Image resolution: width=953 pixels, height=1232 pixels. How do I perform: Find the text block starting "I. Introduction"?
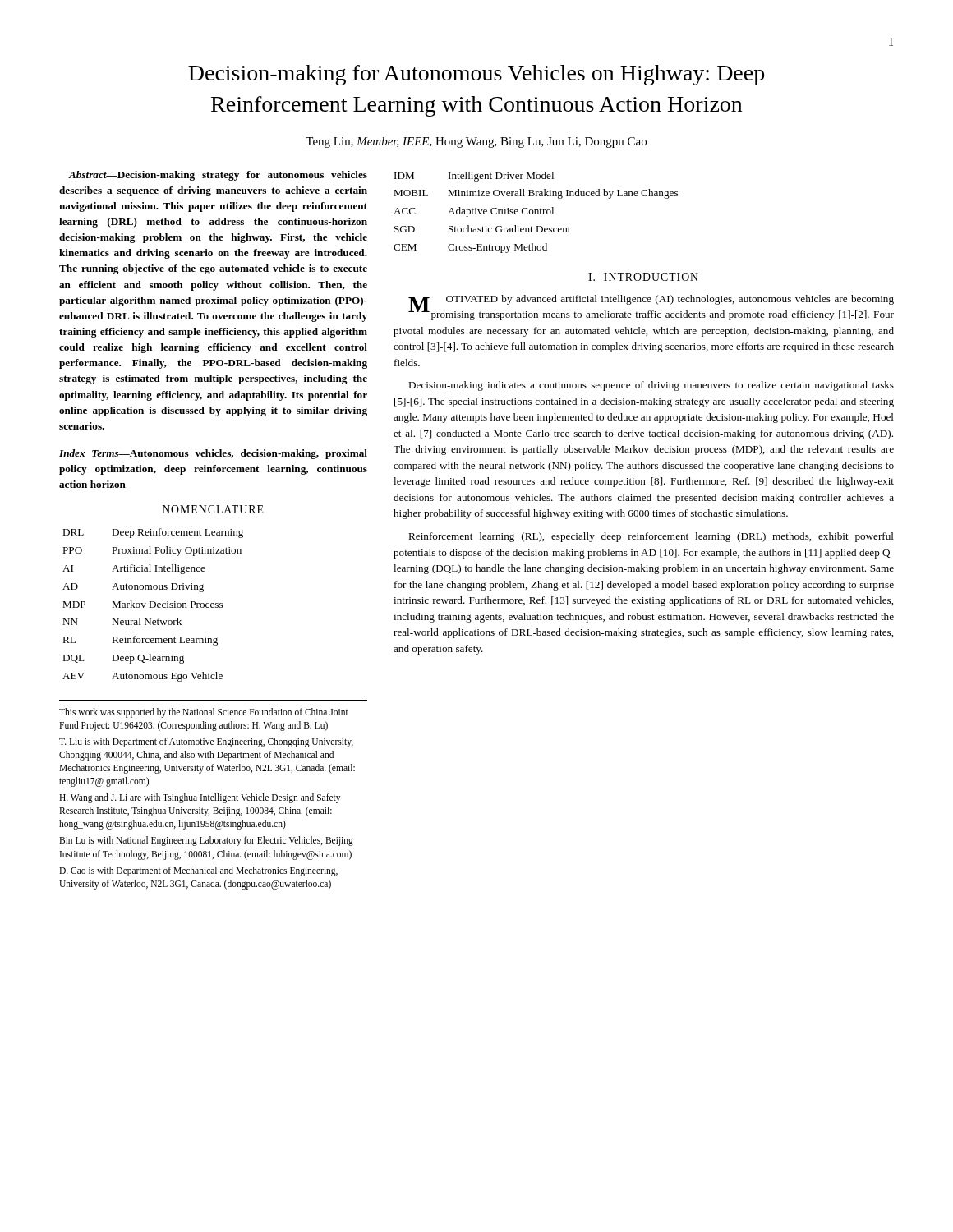point(644,277)
